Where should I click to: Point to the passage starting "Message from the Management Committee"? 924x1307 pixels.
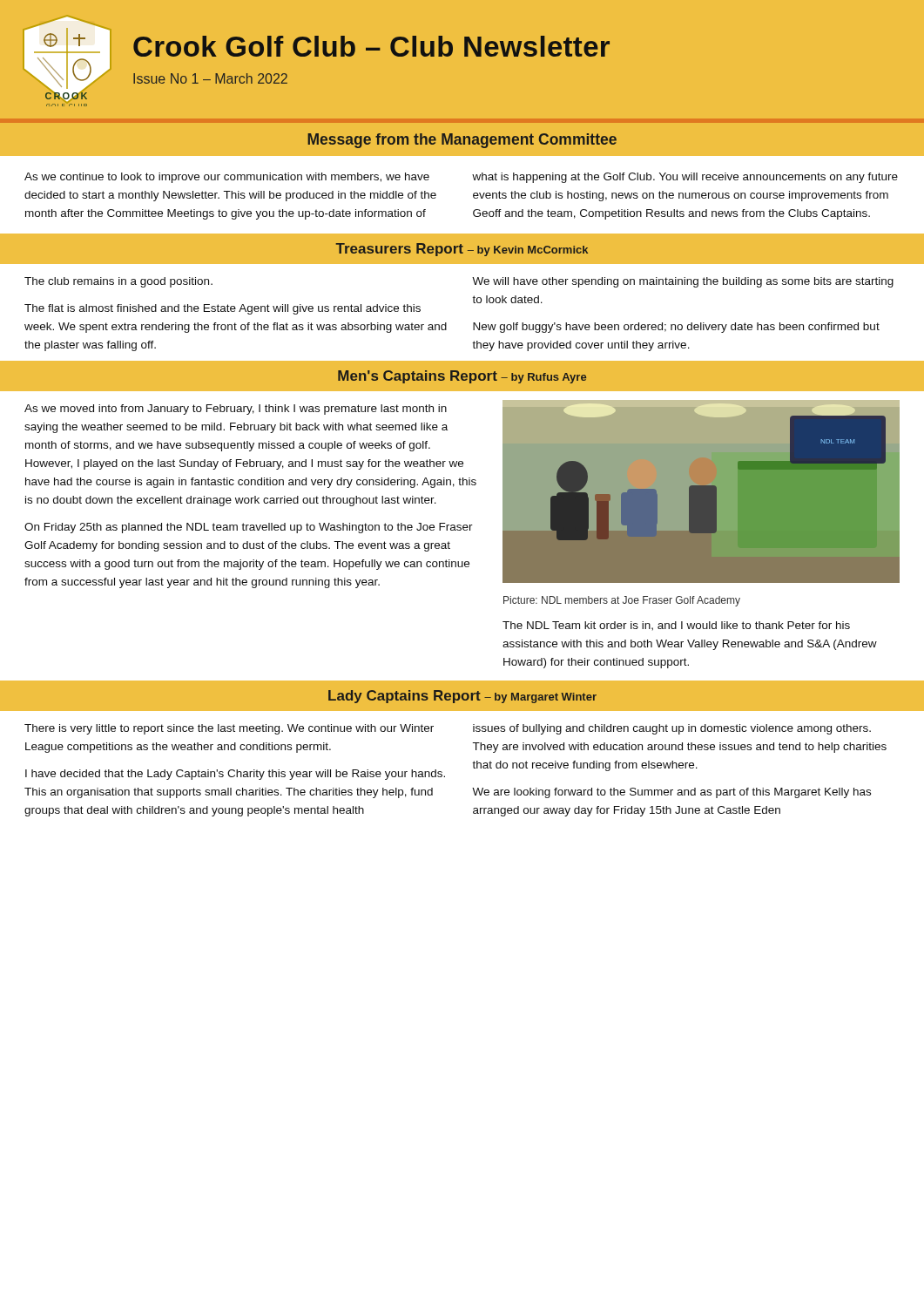(462, 139)
